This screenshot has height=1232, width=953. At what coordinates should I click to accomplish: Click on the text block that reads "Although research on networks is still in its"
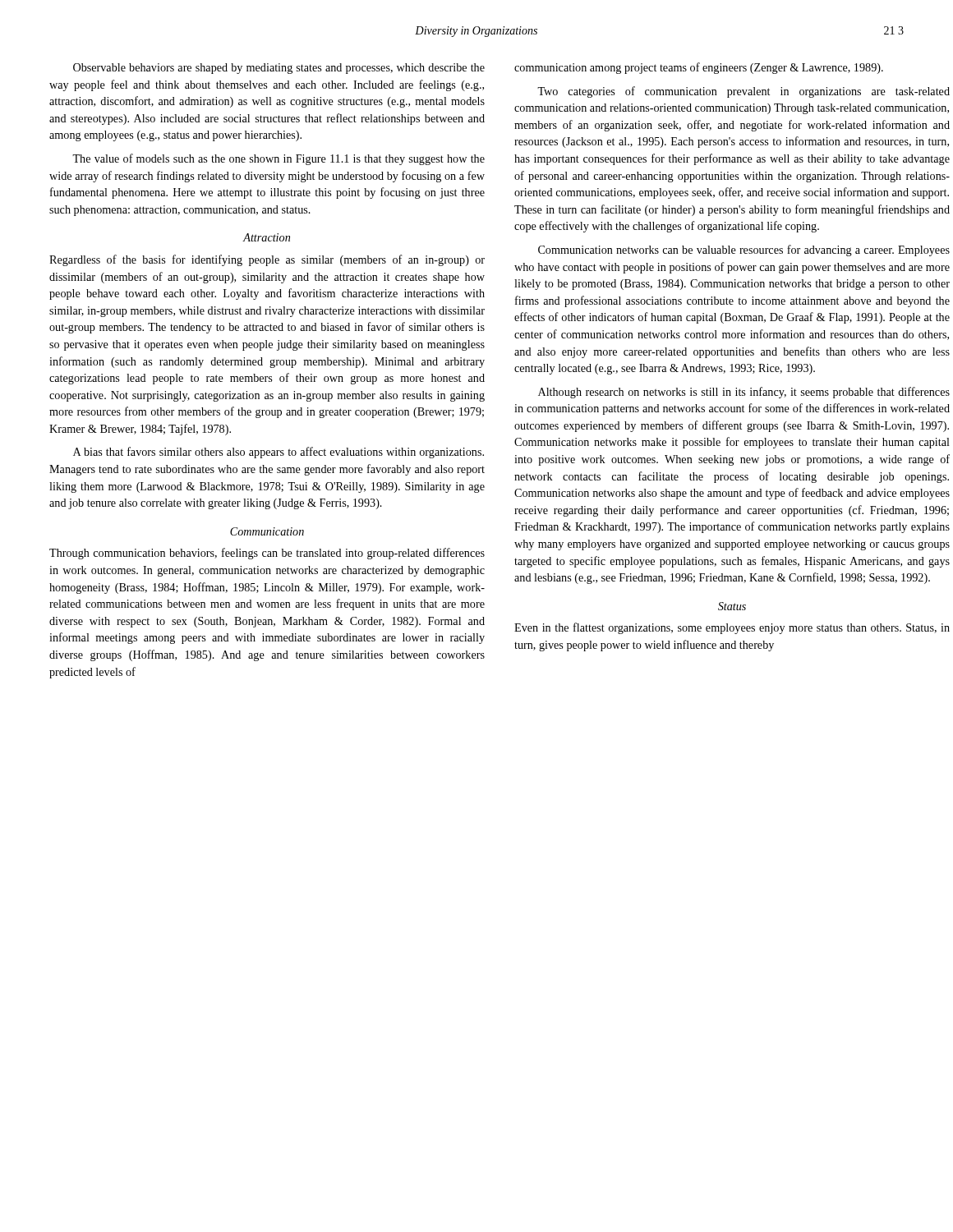click(x=732, y=485)
